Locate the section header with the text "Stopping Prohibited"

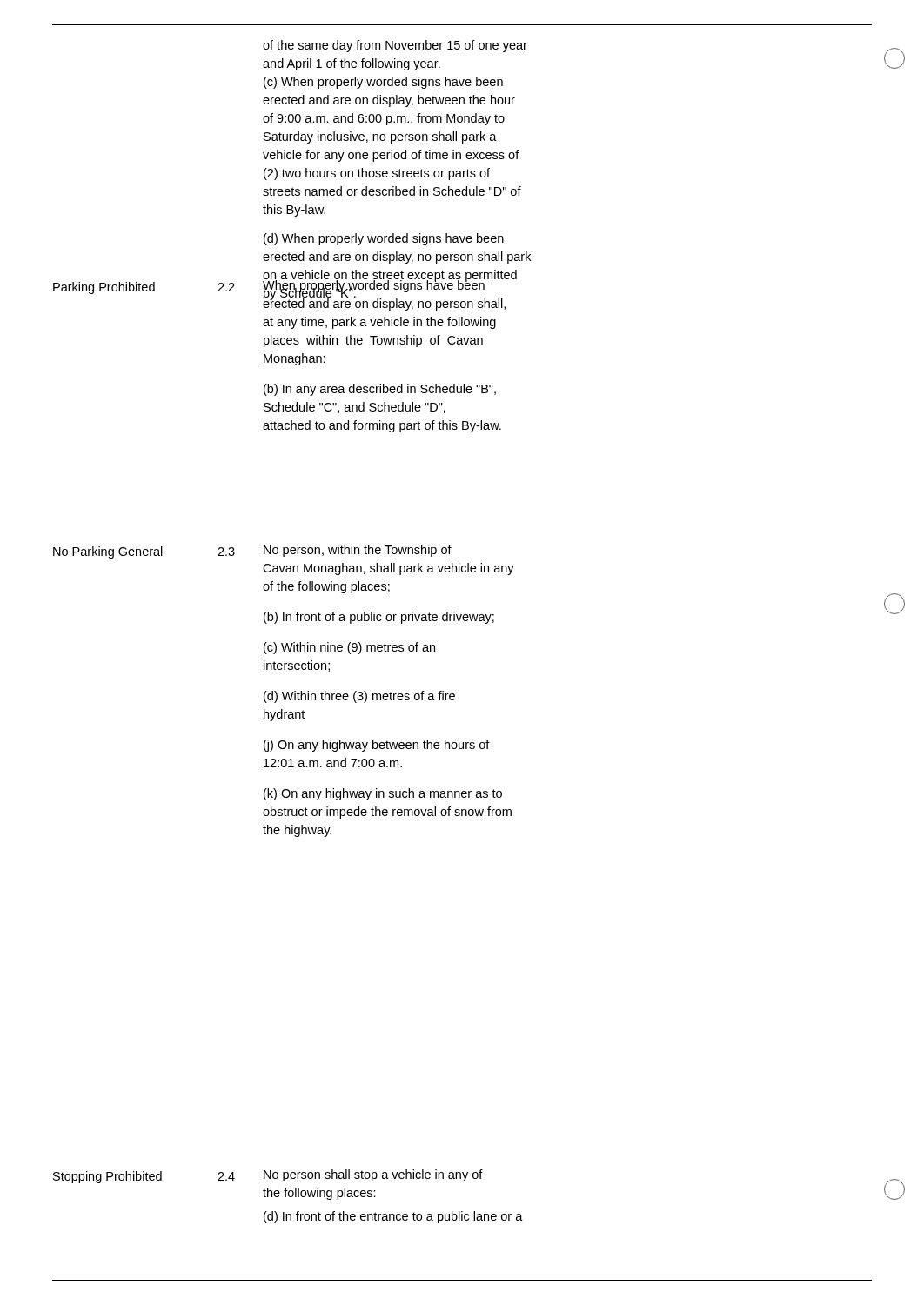tap(107, 1176)
